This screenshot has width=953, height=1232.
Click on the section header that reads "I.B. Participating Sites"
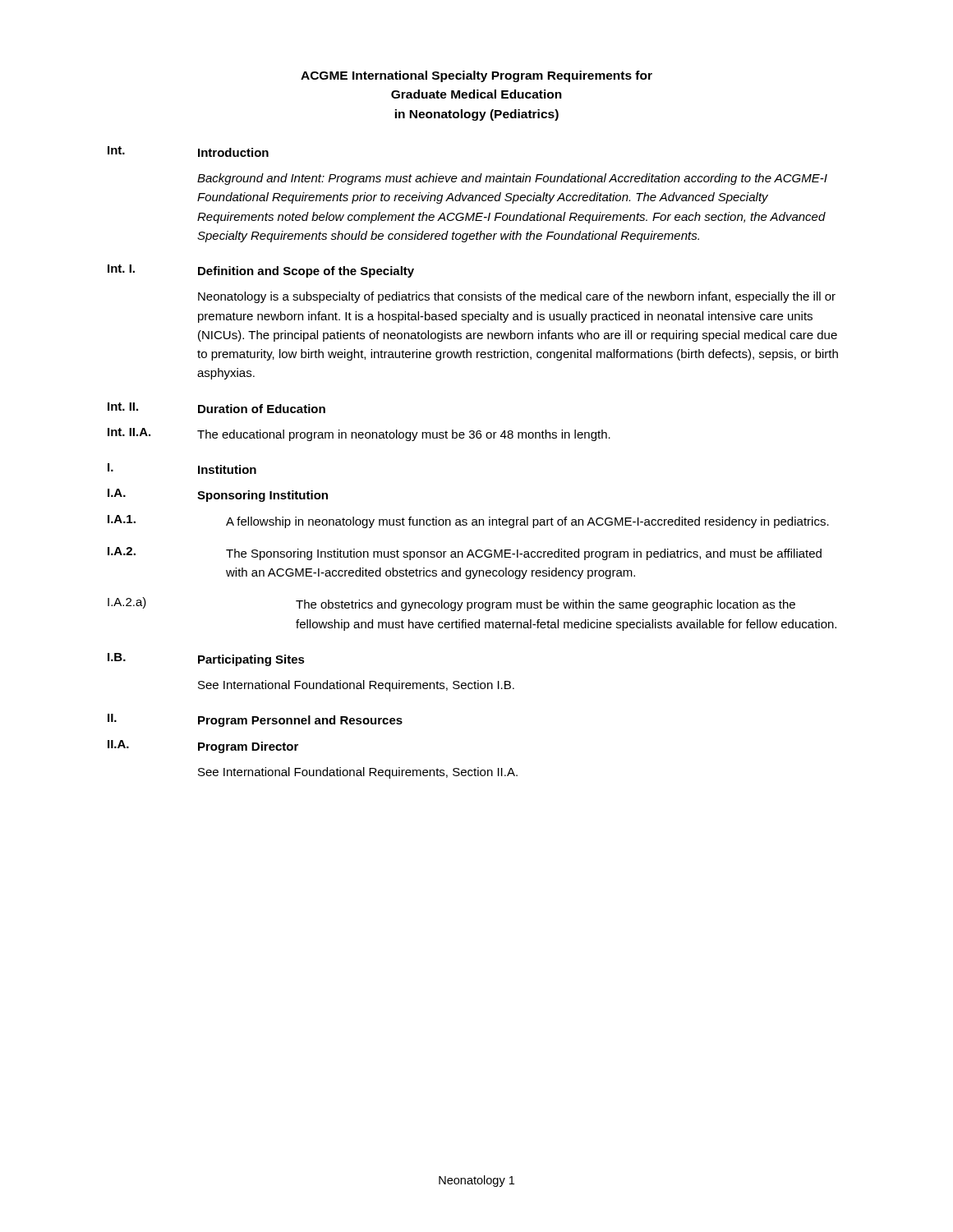(206, 660)
